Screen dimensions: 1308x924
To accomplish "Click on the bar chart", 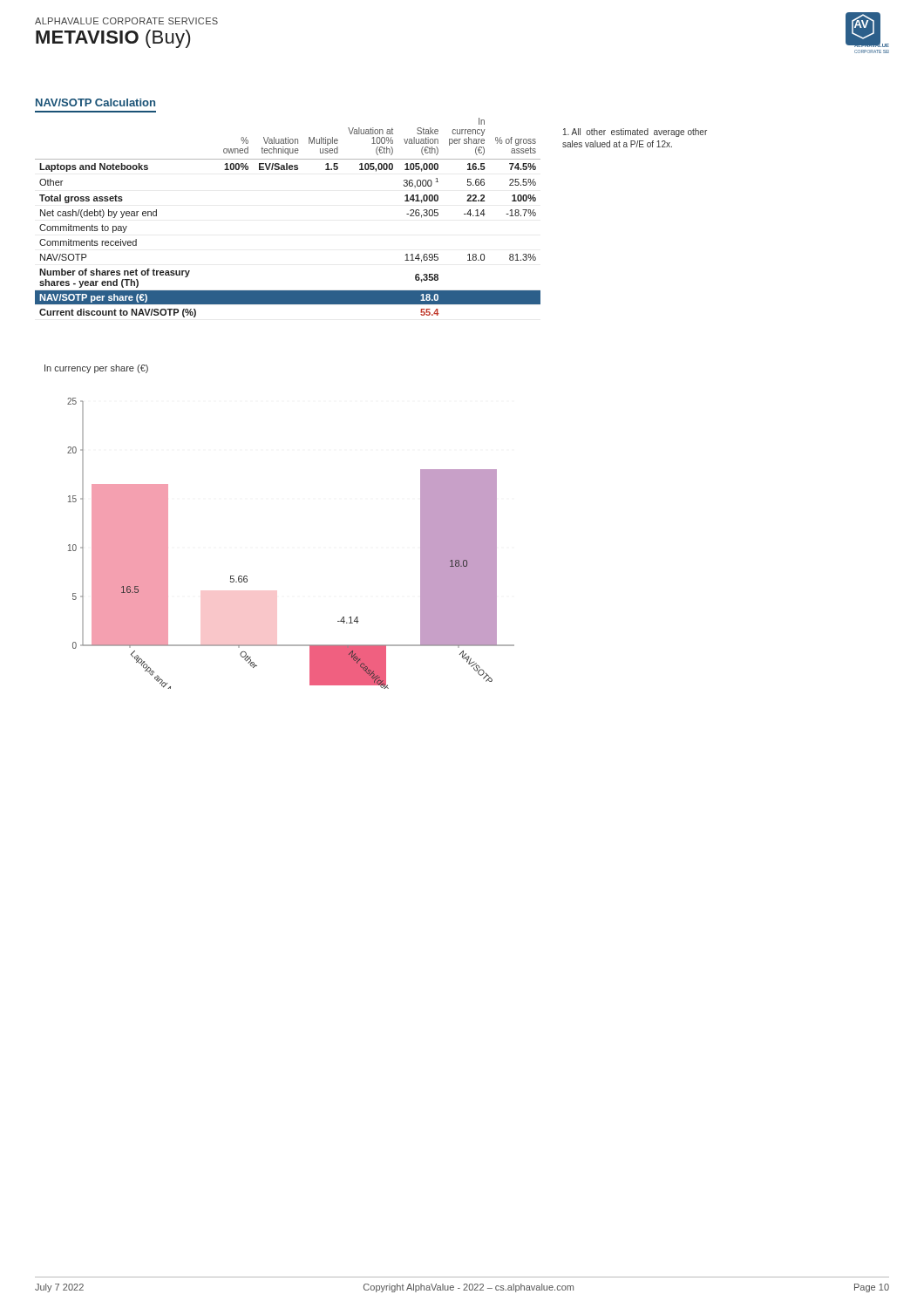I will (x=288, y=523).
